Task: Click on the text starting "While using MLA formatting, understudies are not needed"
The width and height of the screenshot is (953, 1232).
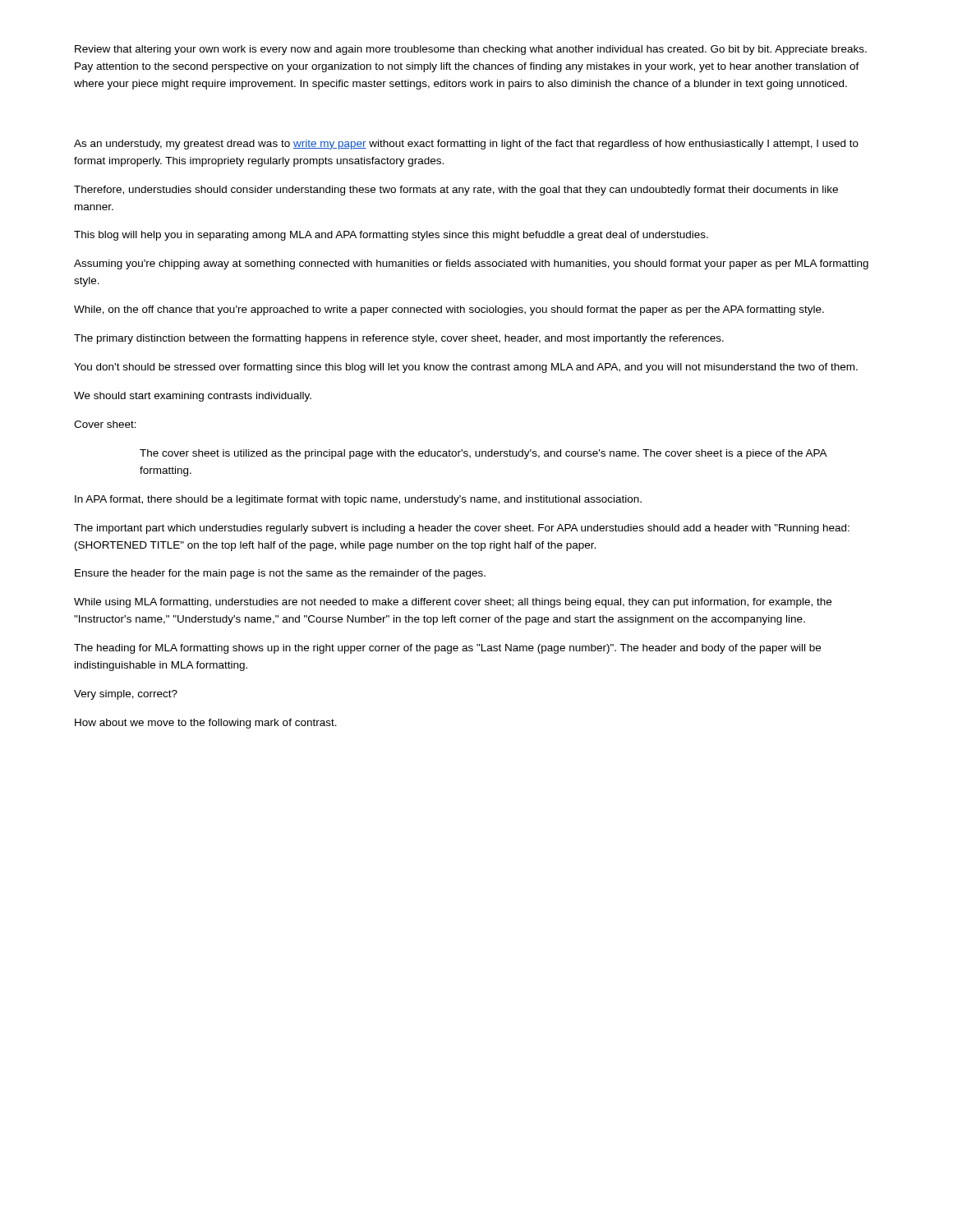Action: click(453, 611)
